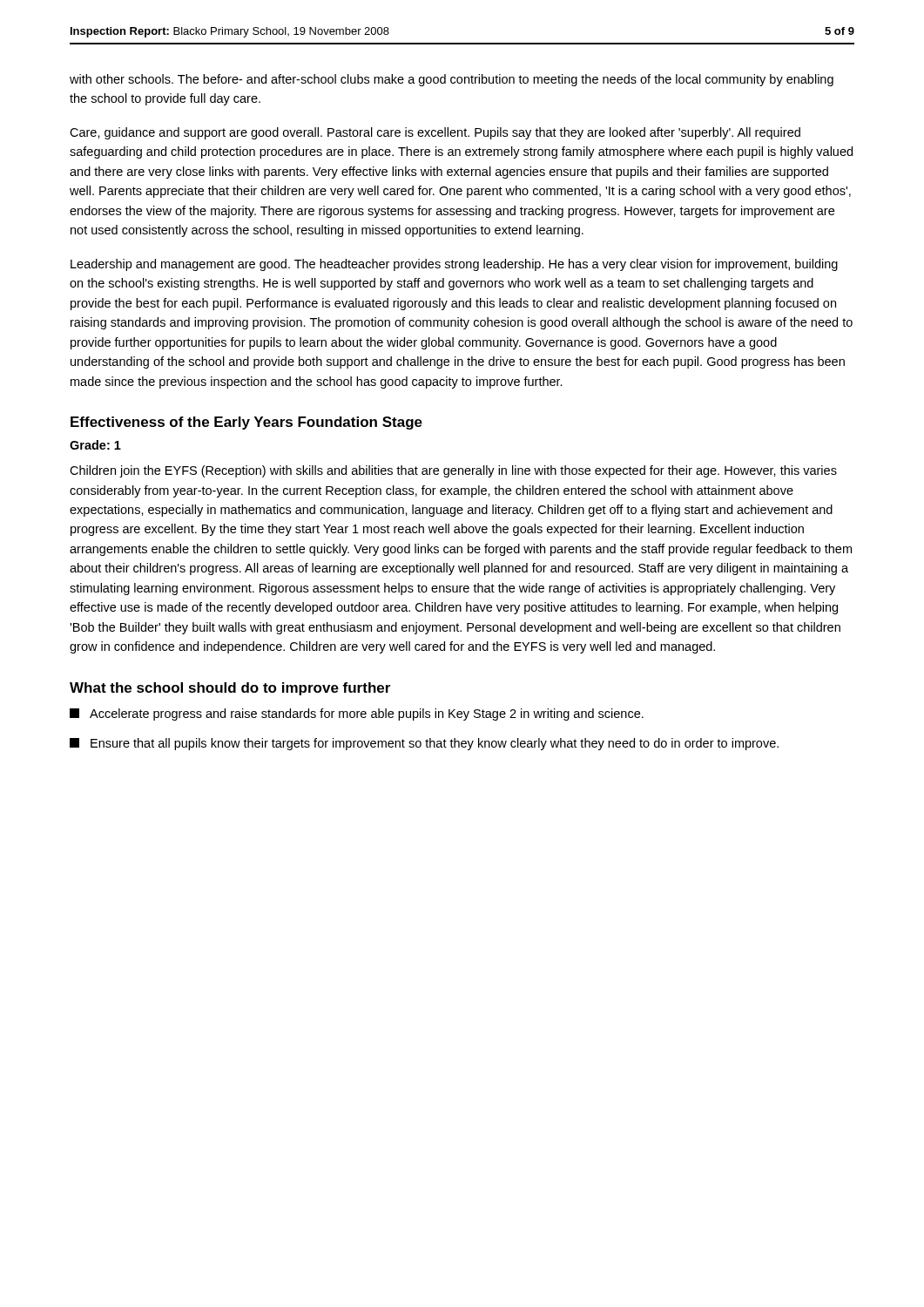Click on the element starting "with other schools. The before- and after-school clubs"

pos(452,89)
